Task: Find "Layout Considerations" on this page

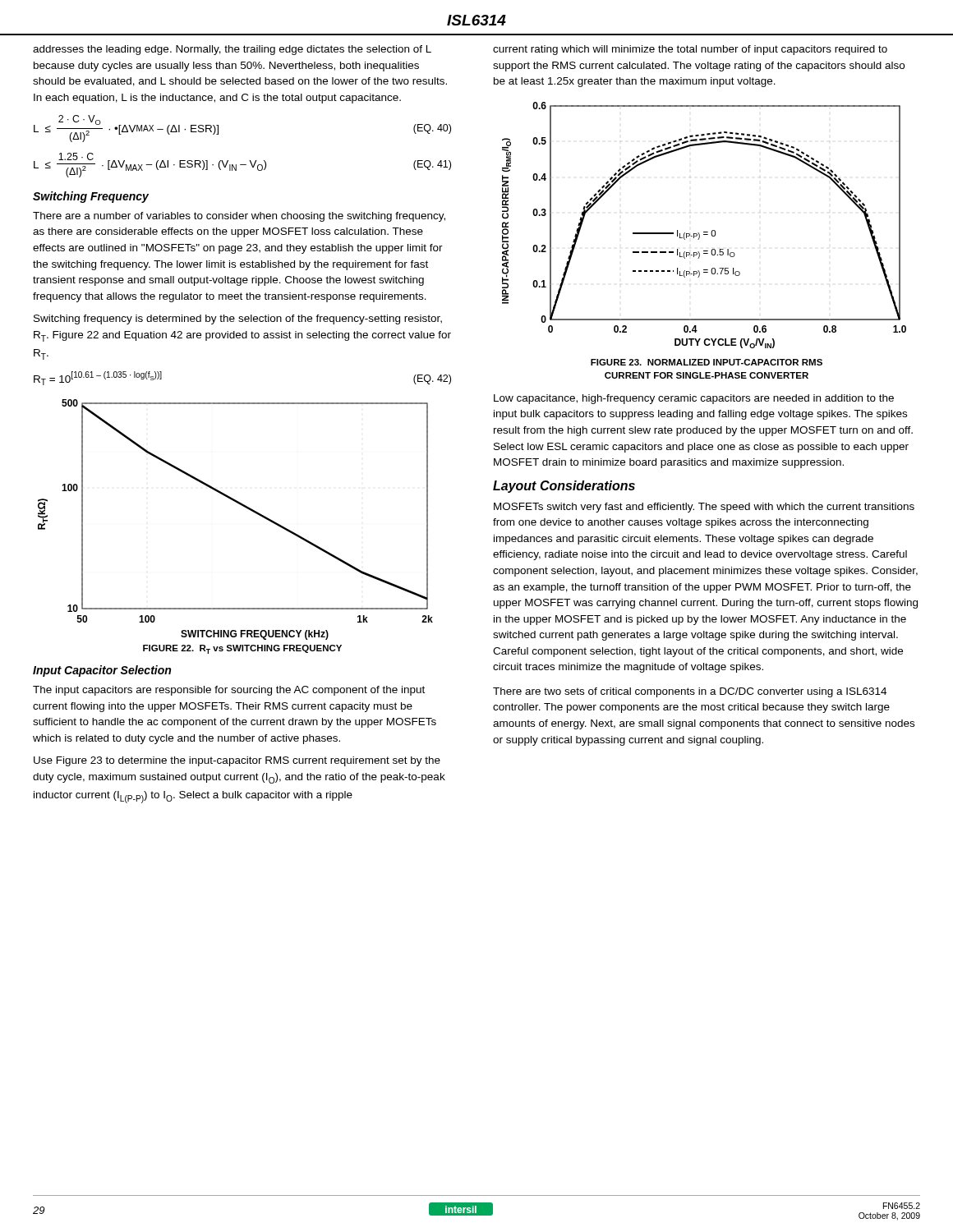Action: 564,486
